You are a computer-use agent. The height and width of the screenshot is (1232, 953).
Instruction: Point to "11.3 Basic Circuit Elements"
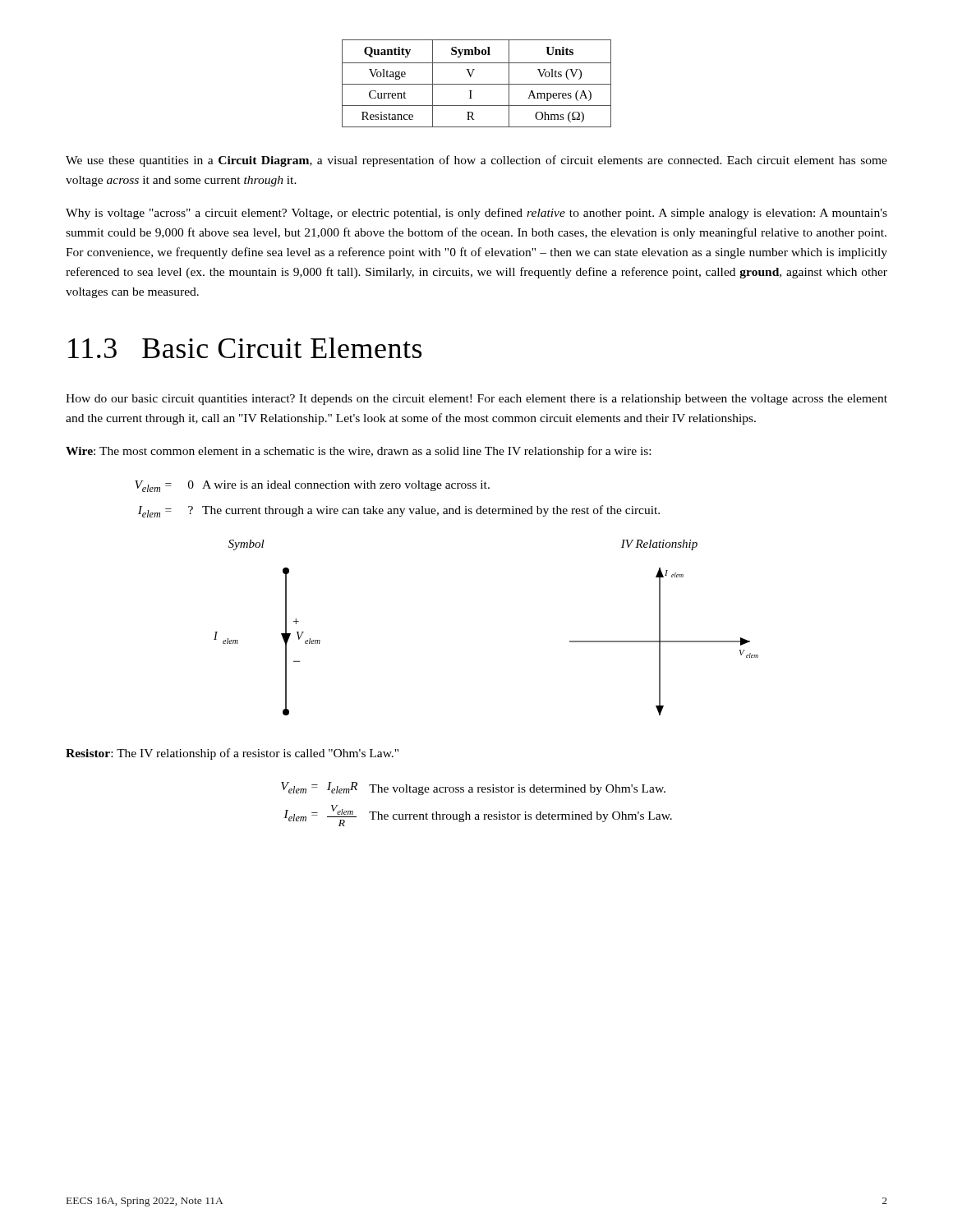244,348
